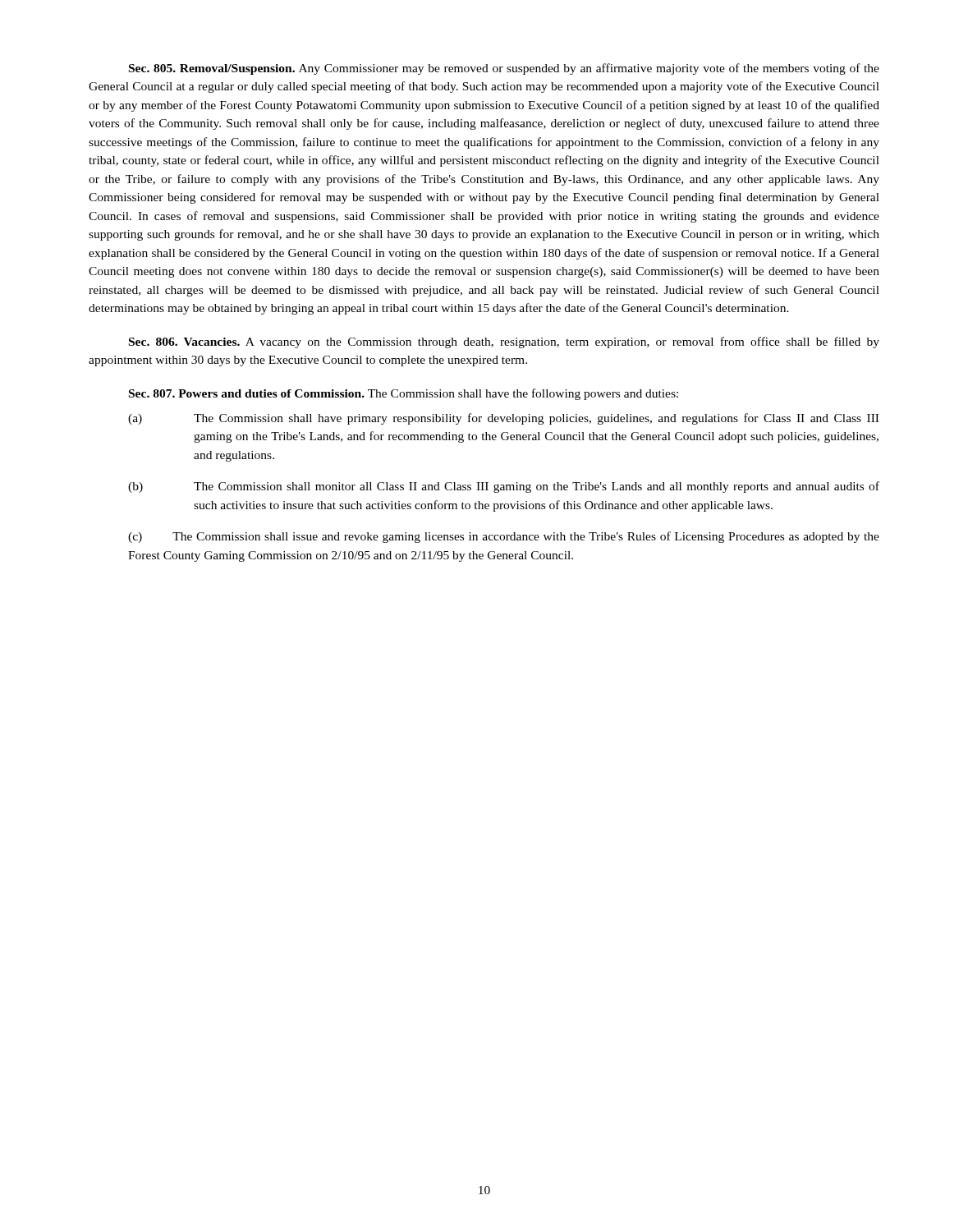Where is the passage that starts "(a) The Commission shall have"?
Image resolution: width=968 pixels, height=1232 pixels.
484,437
